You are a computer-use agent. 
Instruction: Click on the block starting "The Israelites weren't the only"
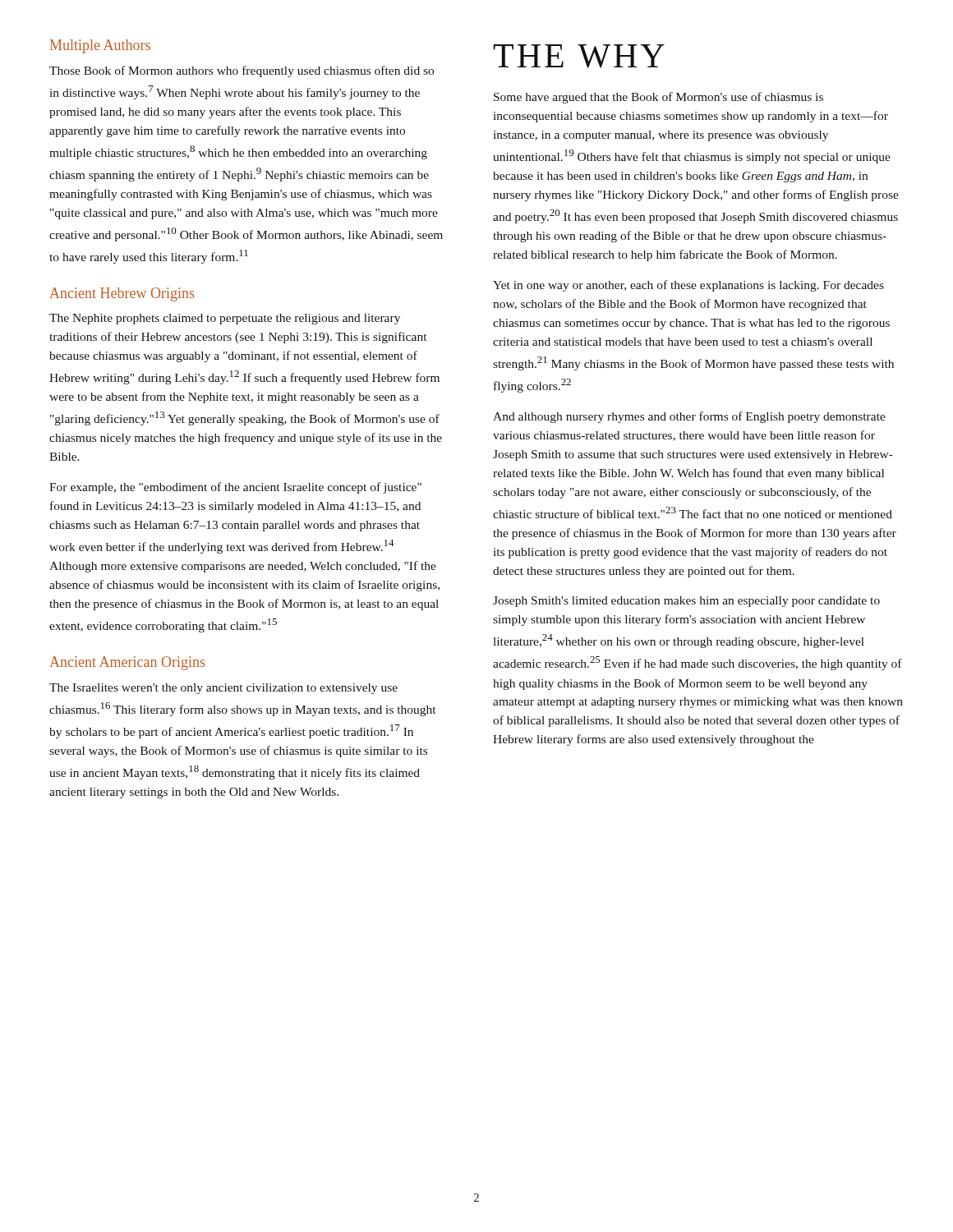point(243,739)
